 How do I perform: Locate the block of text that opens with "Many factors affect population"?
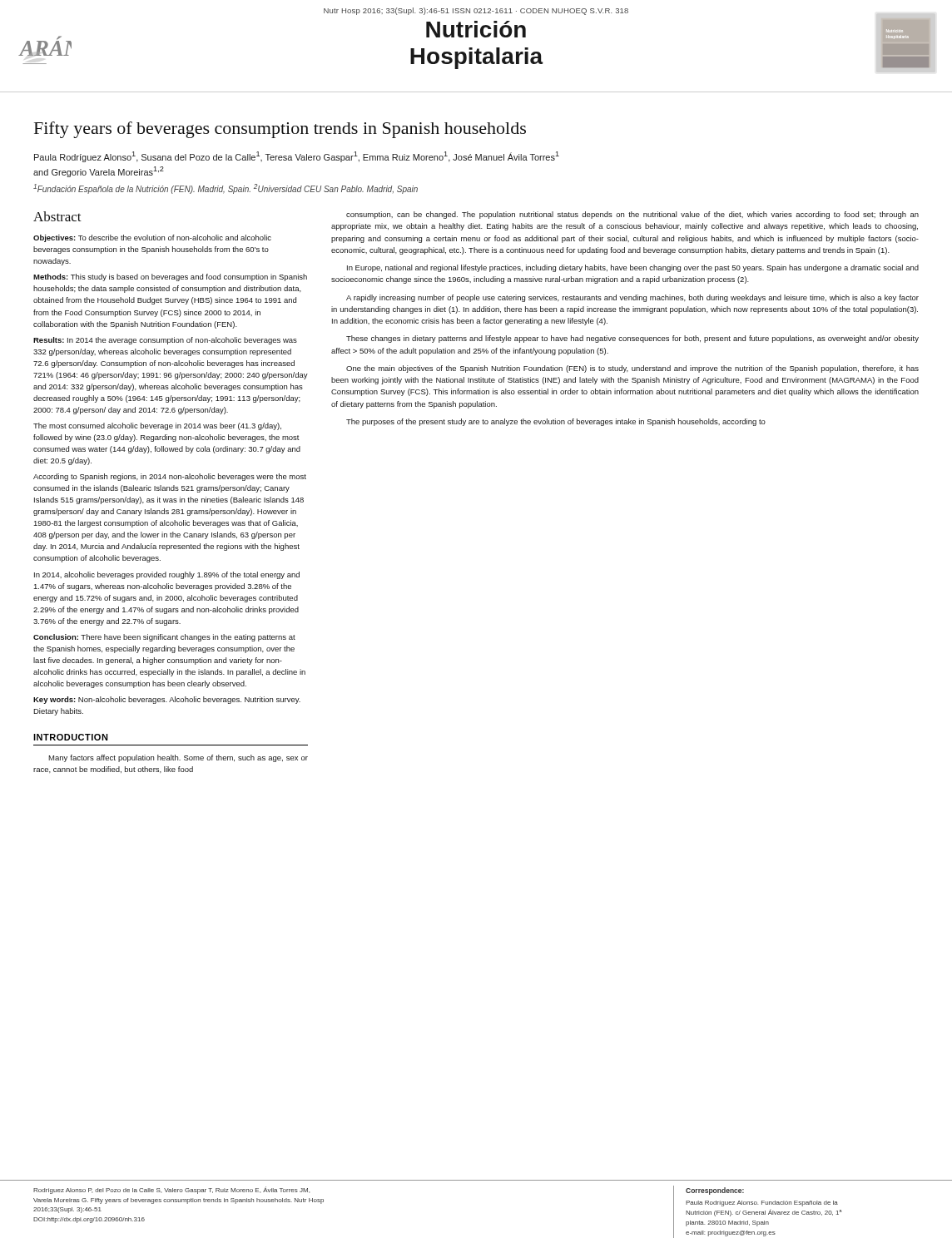tap(171, 764)
